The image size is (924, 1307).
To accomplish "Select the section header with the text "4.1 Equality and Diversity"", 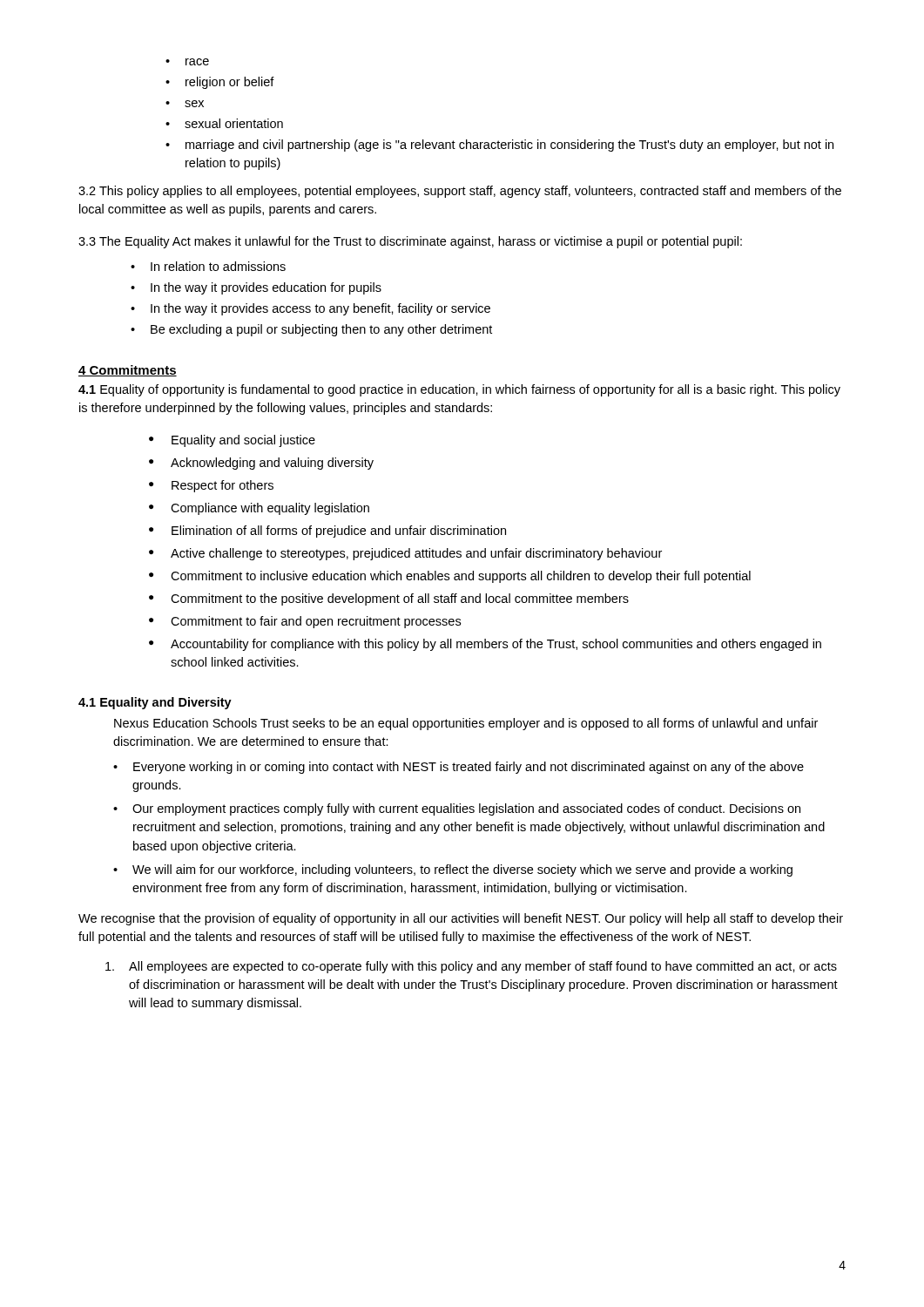I will pos(155,703).
